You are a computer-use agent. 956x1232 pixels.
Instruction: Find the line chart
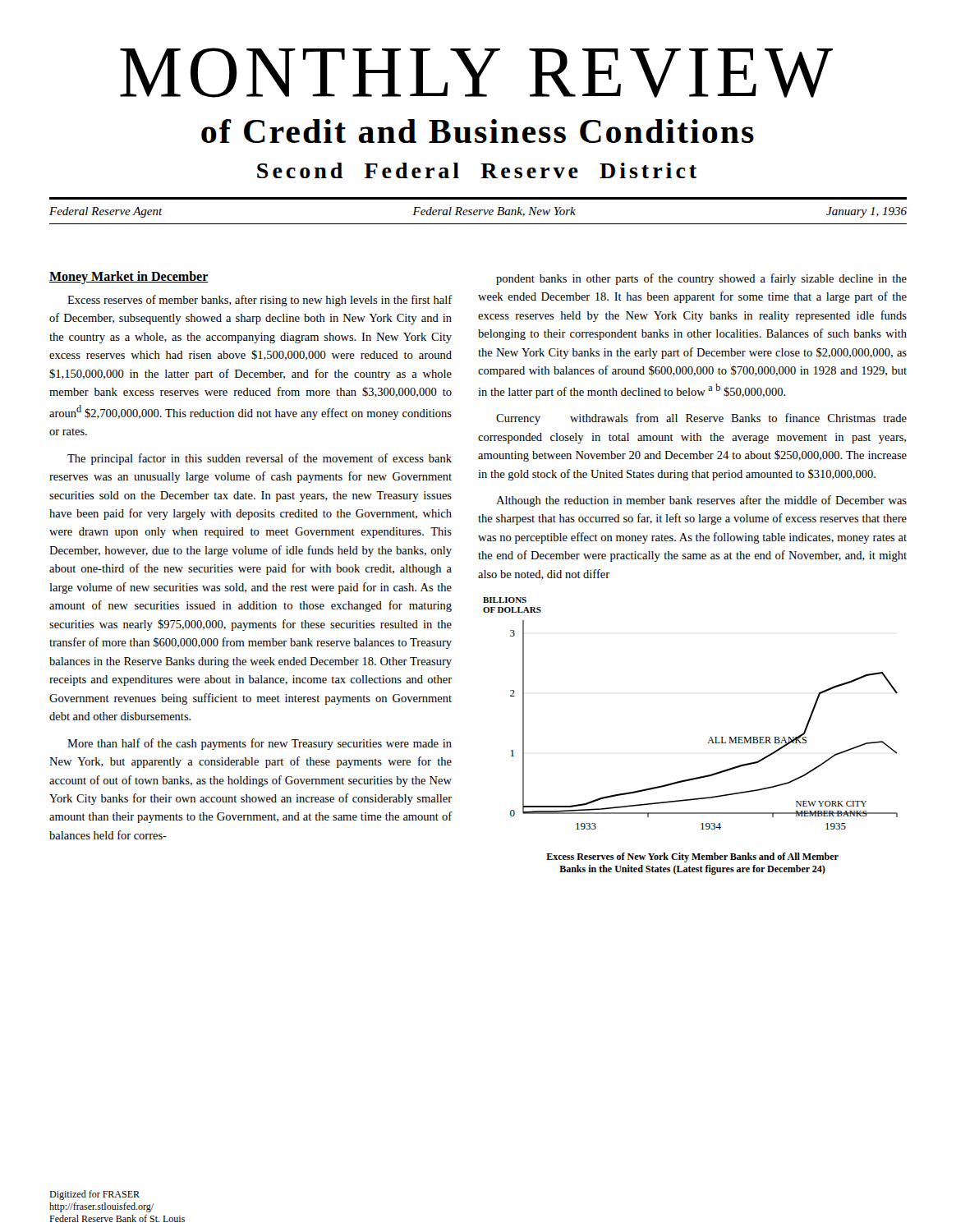[692, 721]
